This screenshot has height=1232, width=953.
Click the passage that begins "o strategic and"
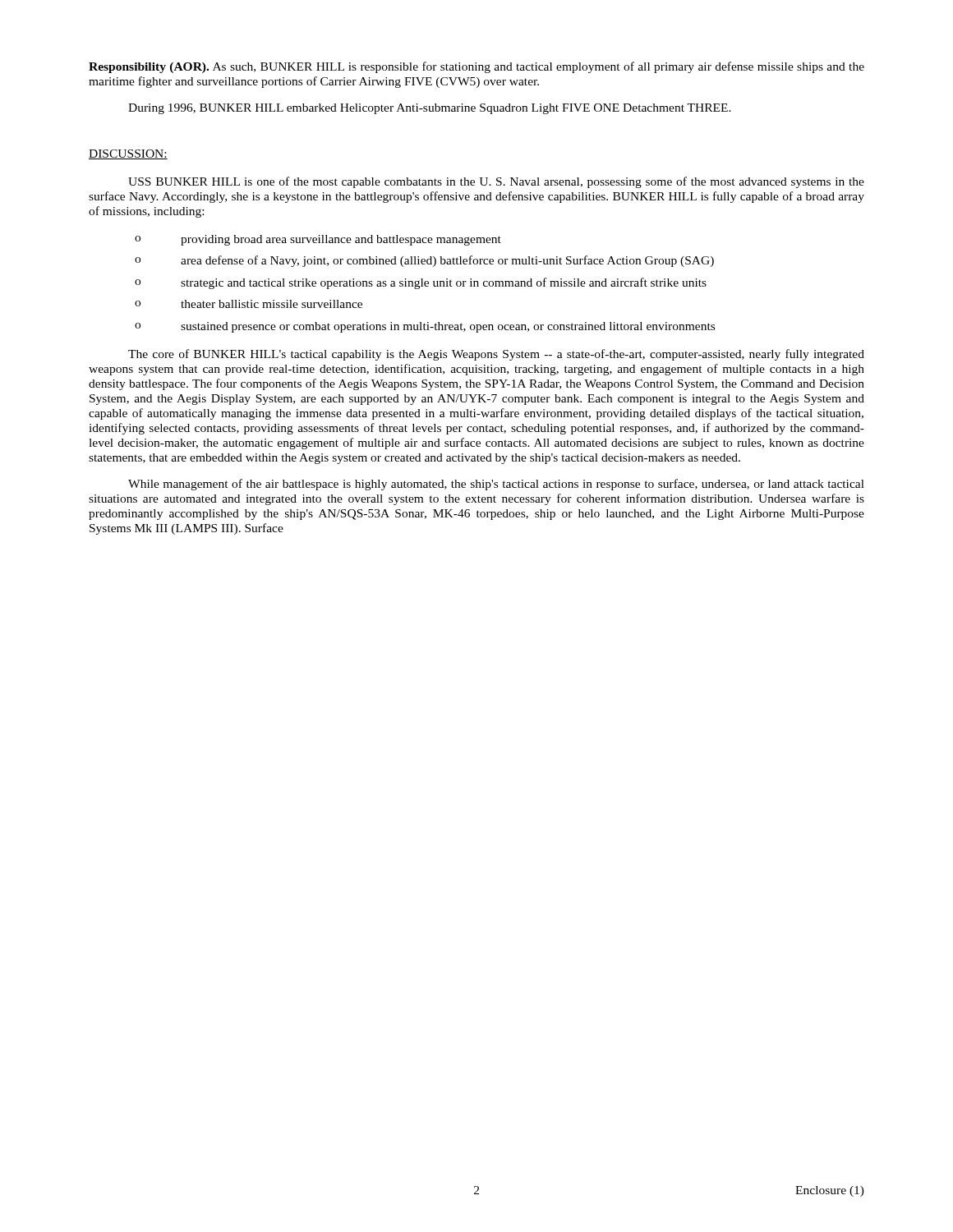pyautogui.click(x=476, y=283)
